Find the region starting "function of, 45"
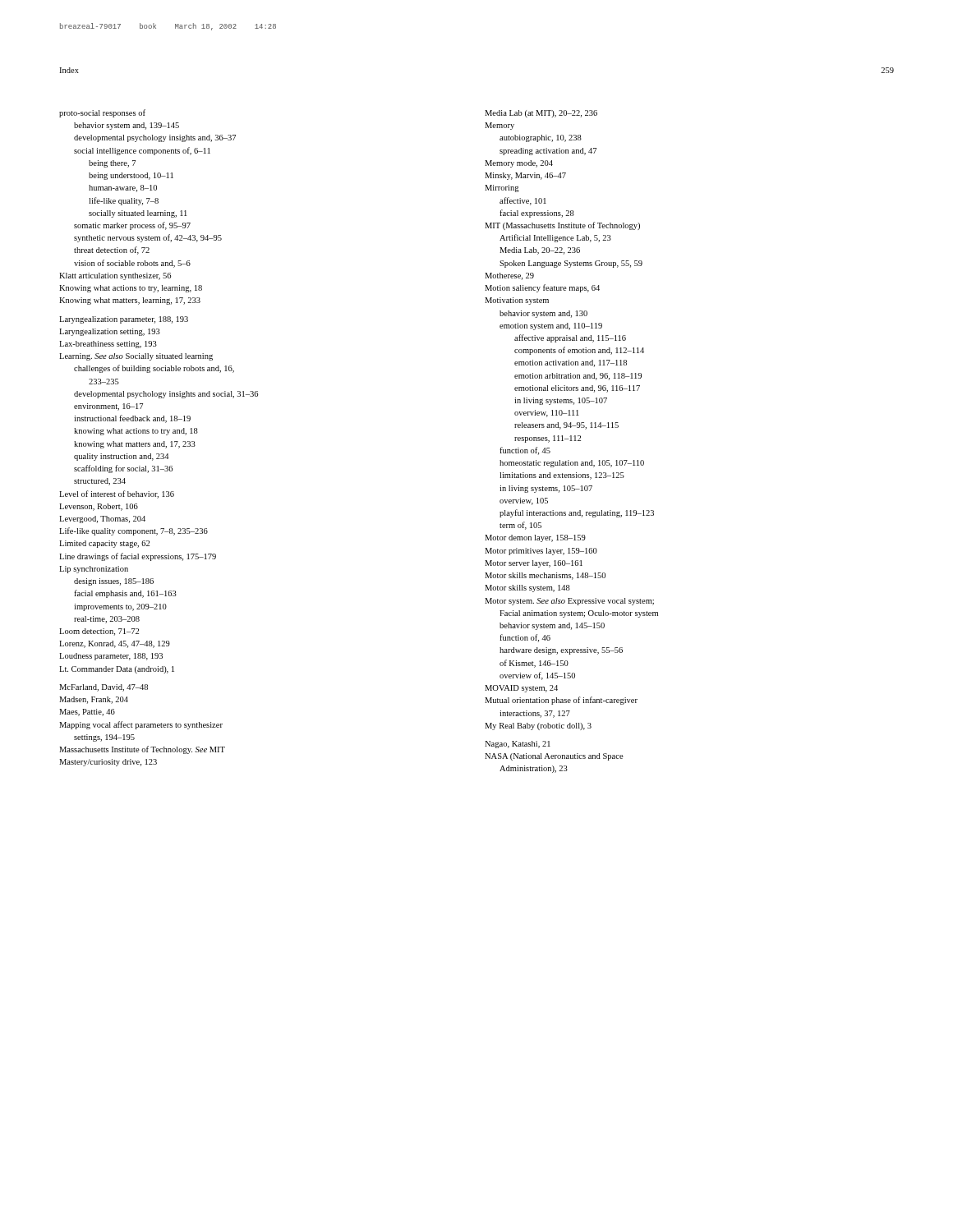Image resolution: width=953 pixels, height=1232 pixels. tap(525, 451)
